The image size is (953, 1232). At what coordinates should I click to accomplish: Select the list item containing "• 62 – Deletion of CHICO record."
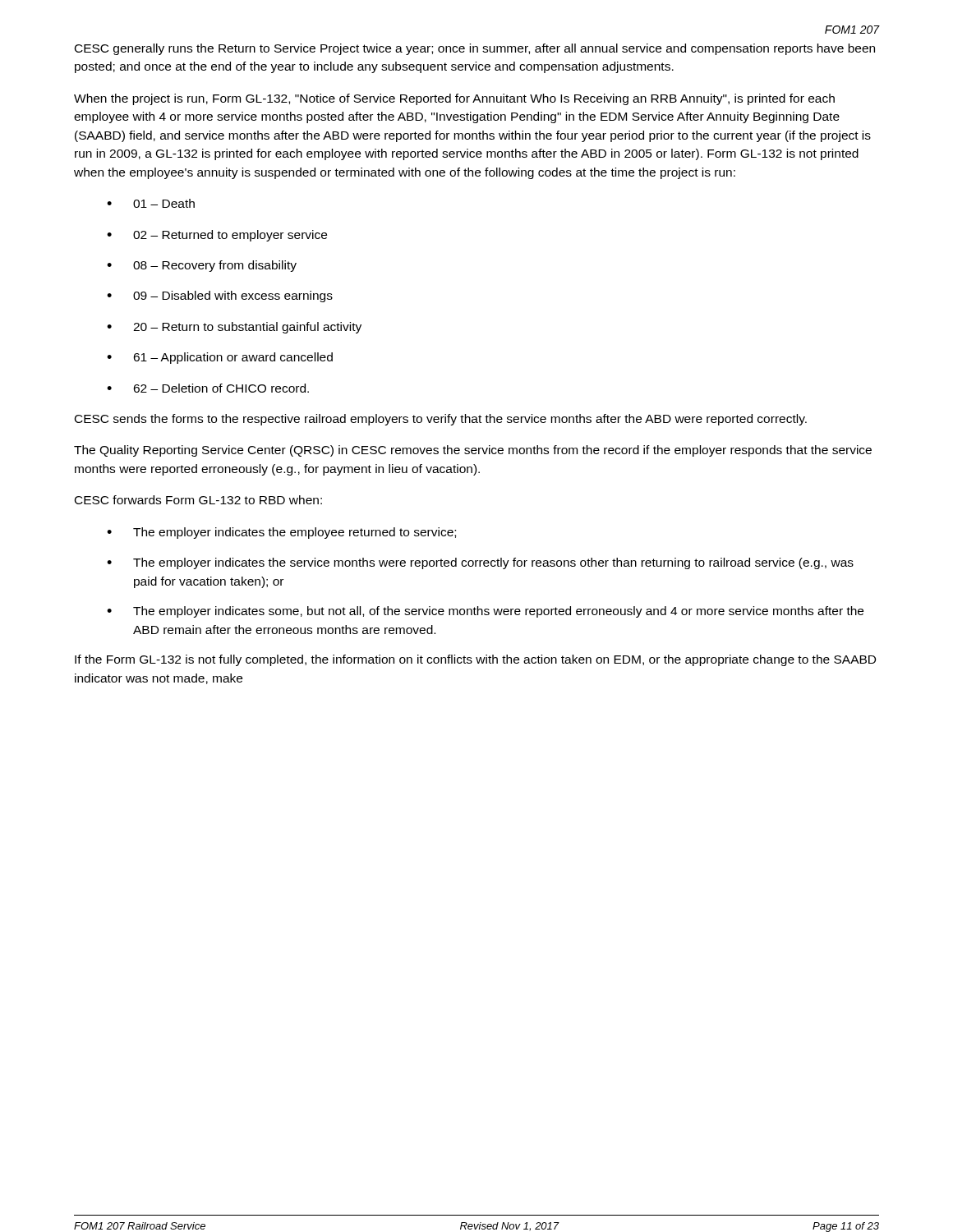tap(208, 388)
